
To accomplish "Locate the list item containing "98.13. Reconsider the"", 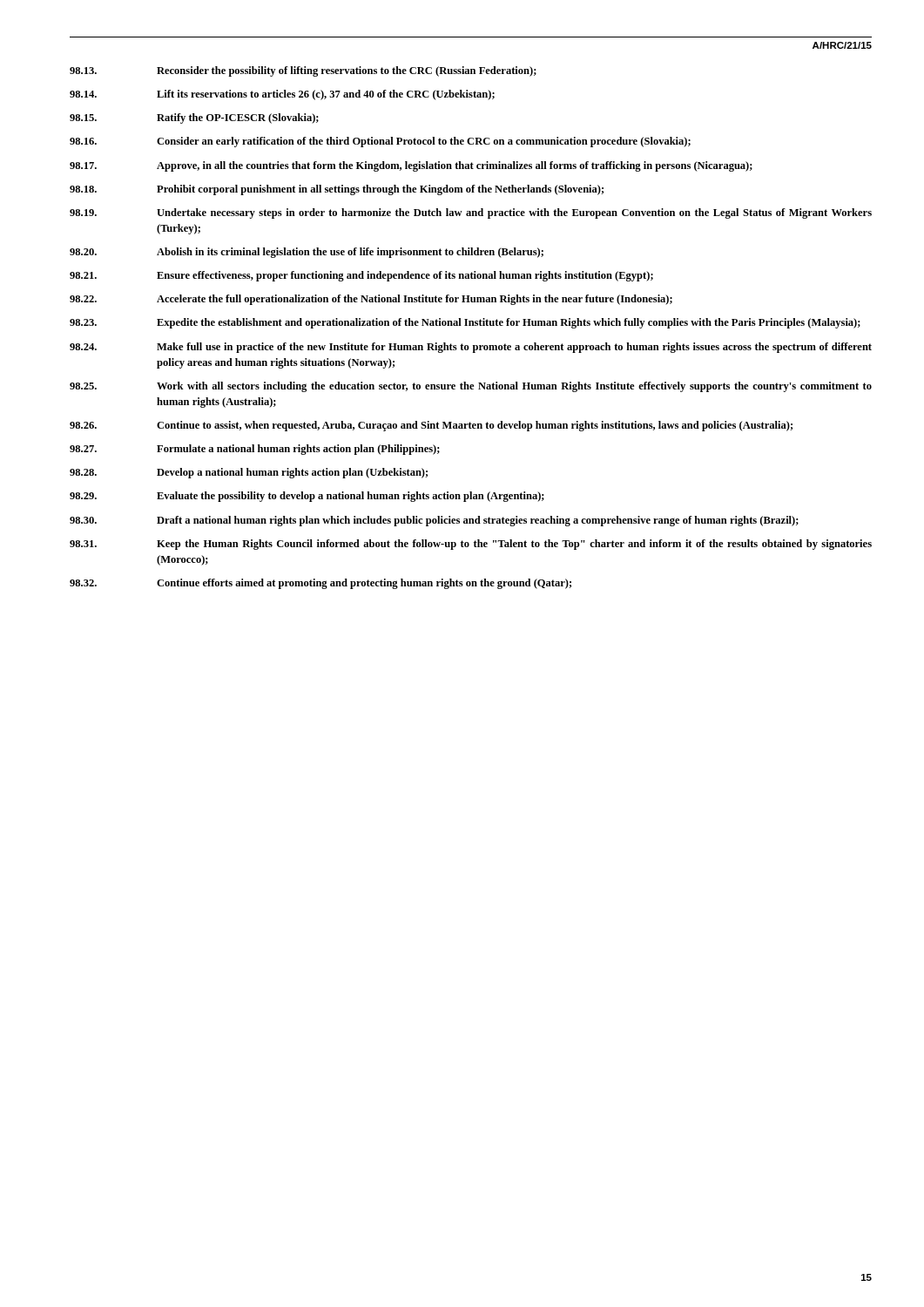I will coord(471,71).
